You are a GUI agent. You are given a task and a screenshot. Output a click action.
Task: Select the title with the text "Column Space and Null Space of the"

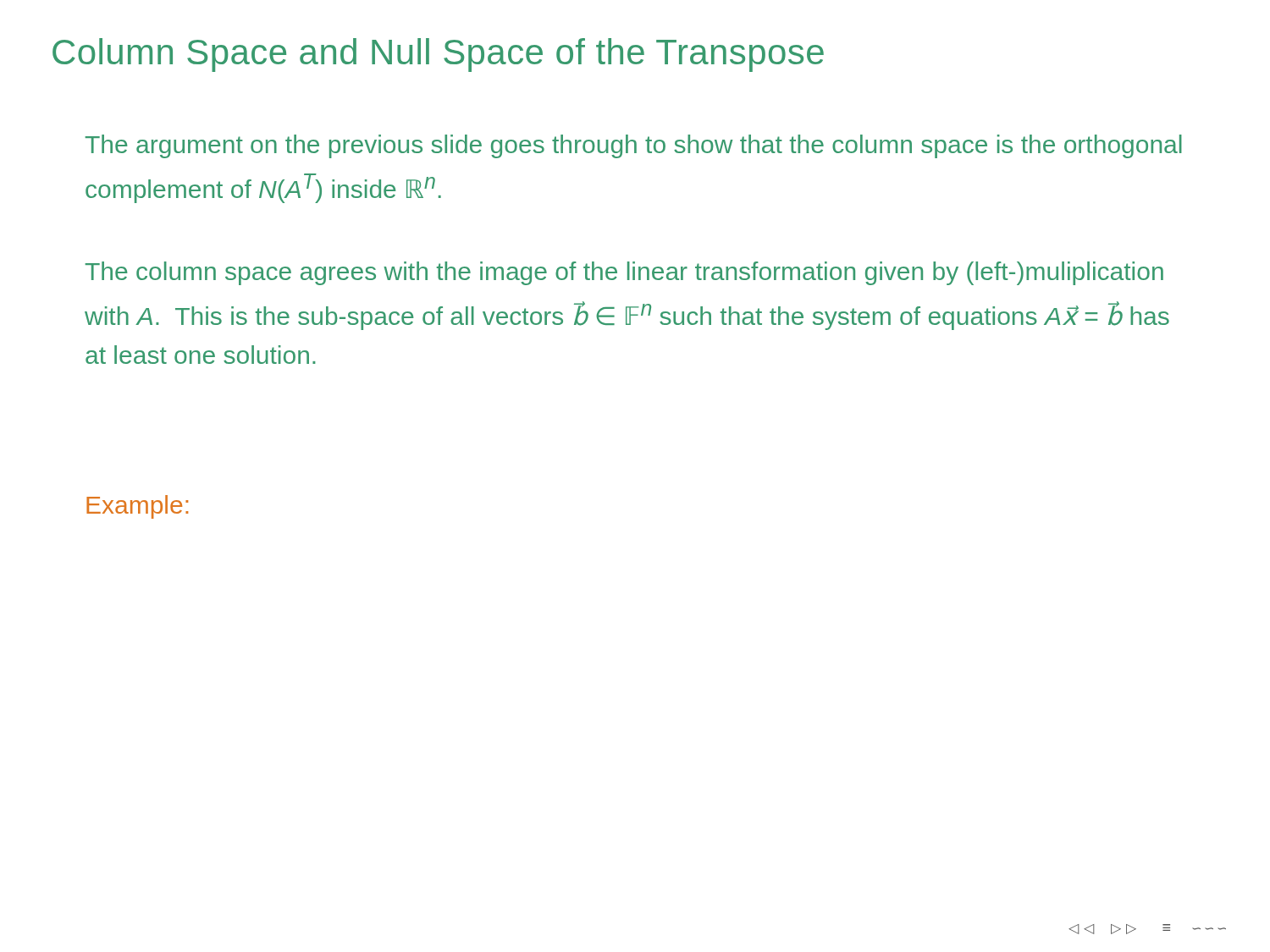[438, 52]
